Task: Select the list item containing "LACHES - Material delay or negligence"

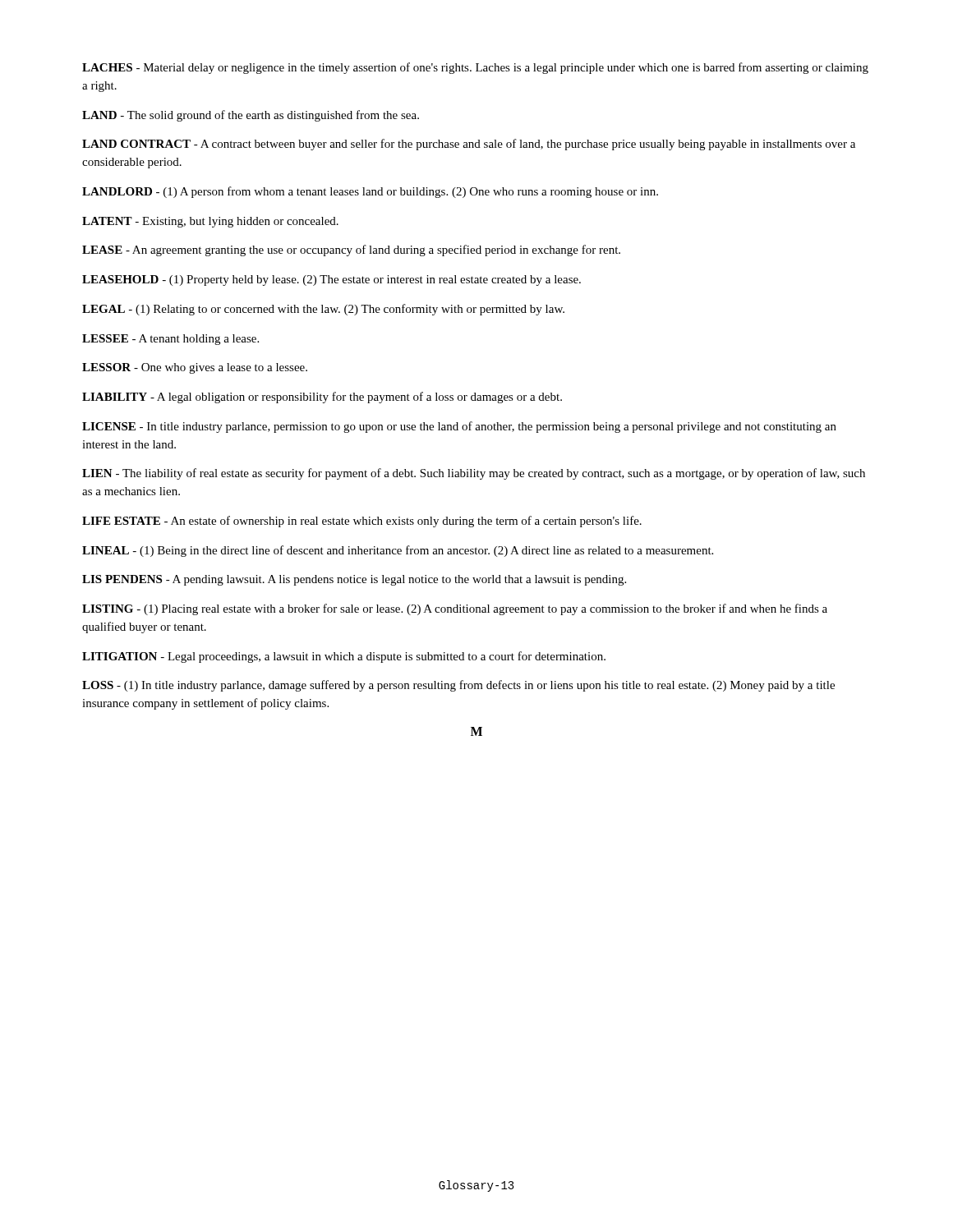Action: (x=475, y=76)
